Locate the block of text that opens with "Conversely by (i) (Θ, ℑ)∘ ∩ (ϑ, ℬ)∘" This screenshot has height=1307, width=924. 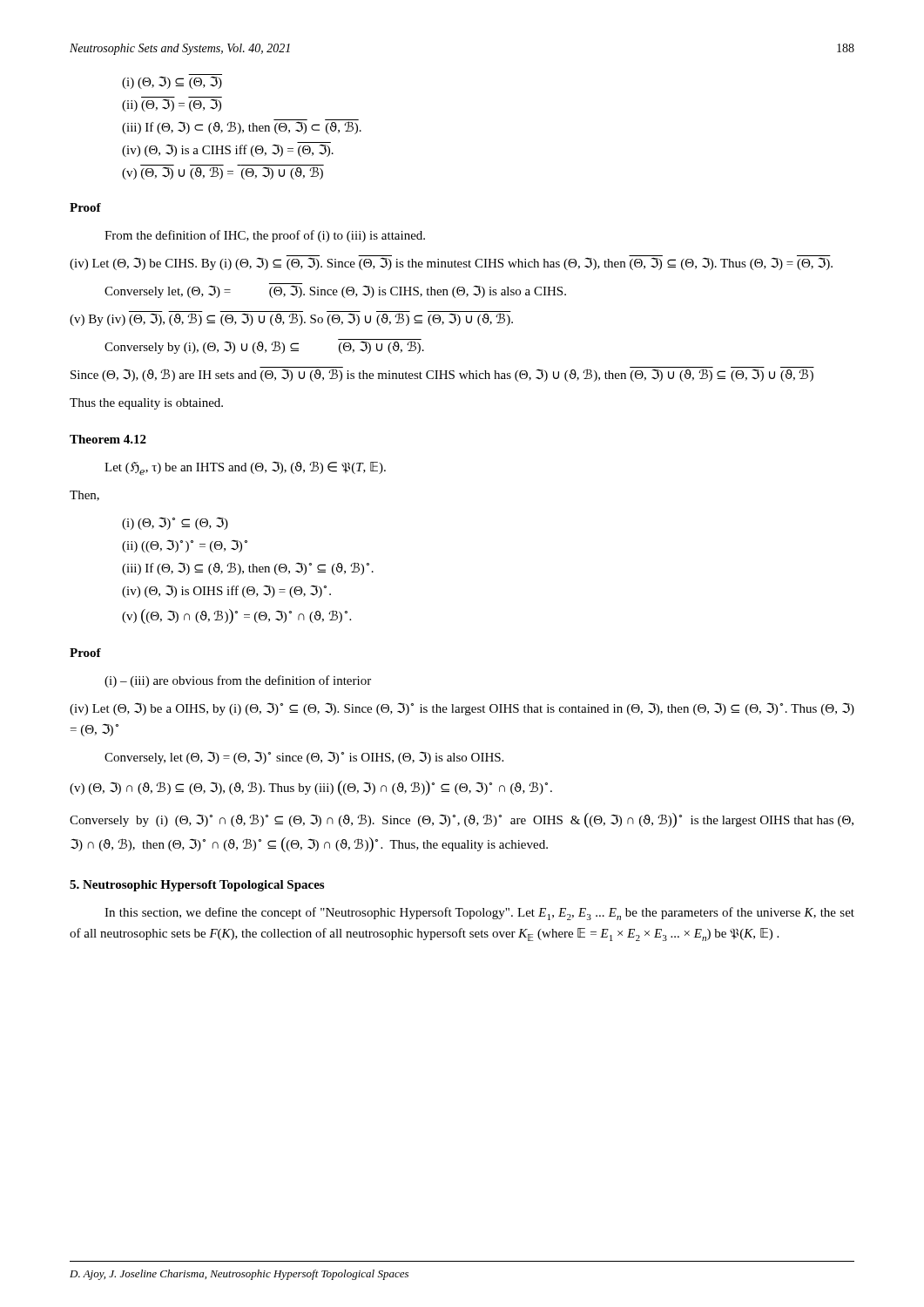(462, 831)
